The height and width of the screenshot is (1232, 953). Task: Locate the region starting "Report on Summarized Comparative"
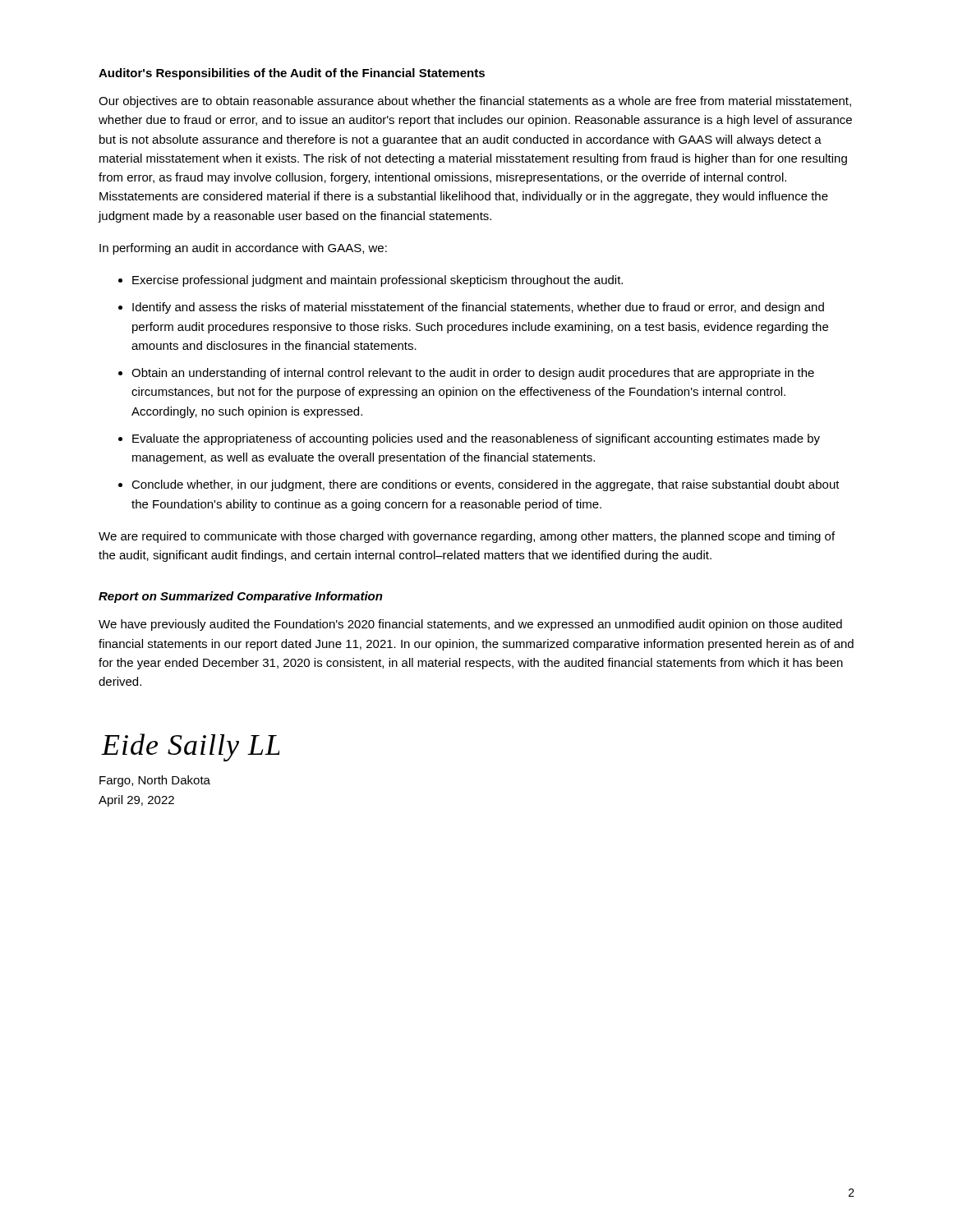point(241,596)
